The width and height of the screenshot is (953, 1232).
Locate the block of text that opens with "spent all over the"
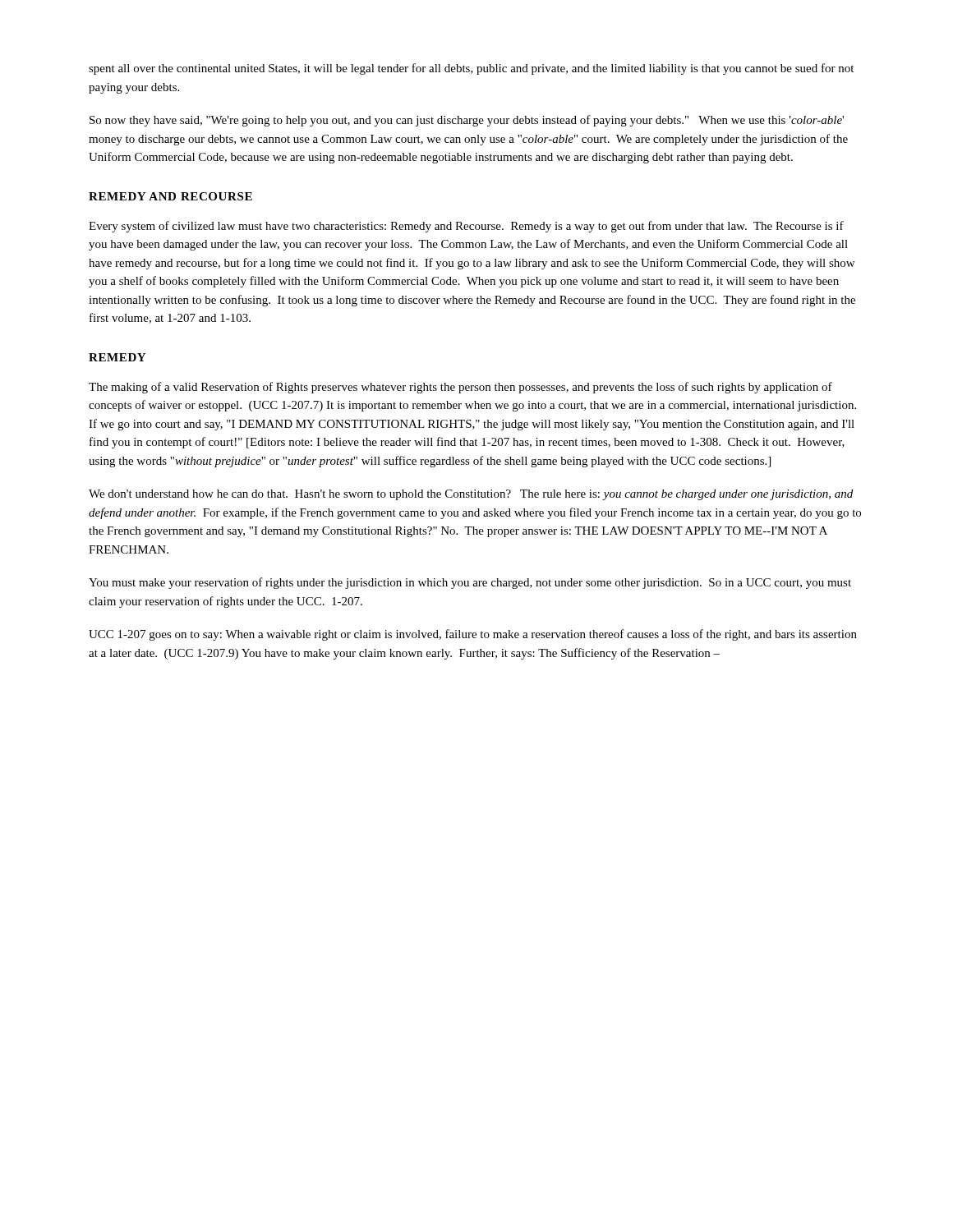click(x=471, y=77)
